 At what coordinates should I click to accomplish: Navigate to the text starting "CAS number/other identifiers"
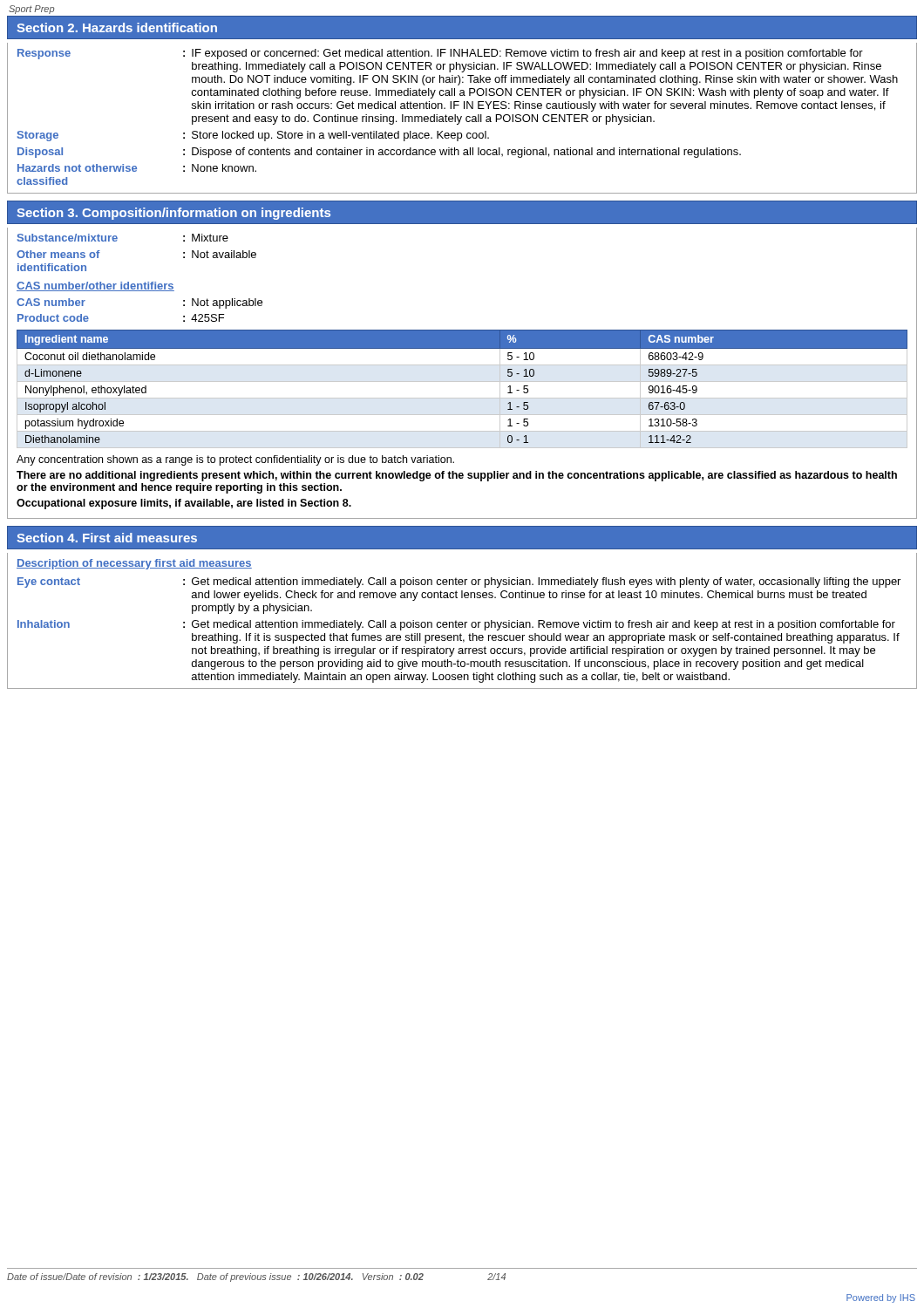click(x=95, y=286)
